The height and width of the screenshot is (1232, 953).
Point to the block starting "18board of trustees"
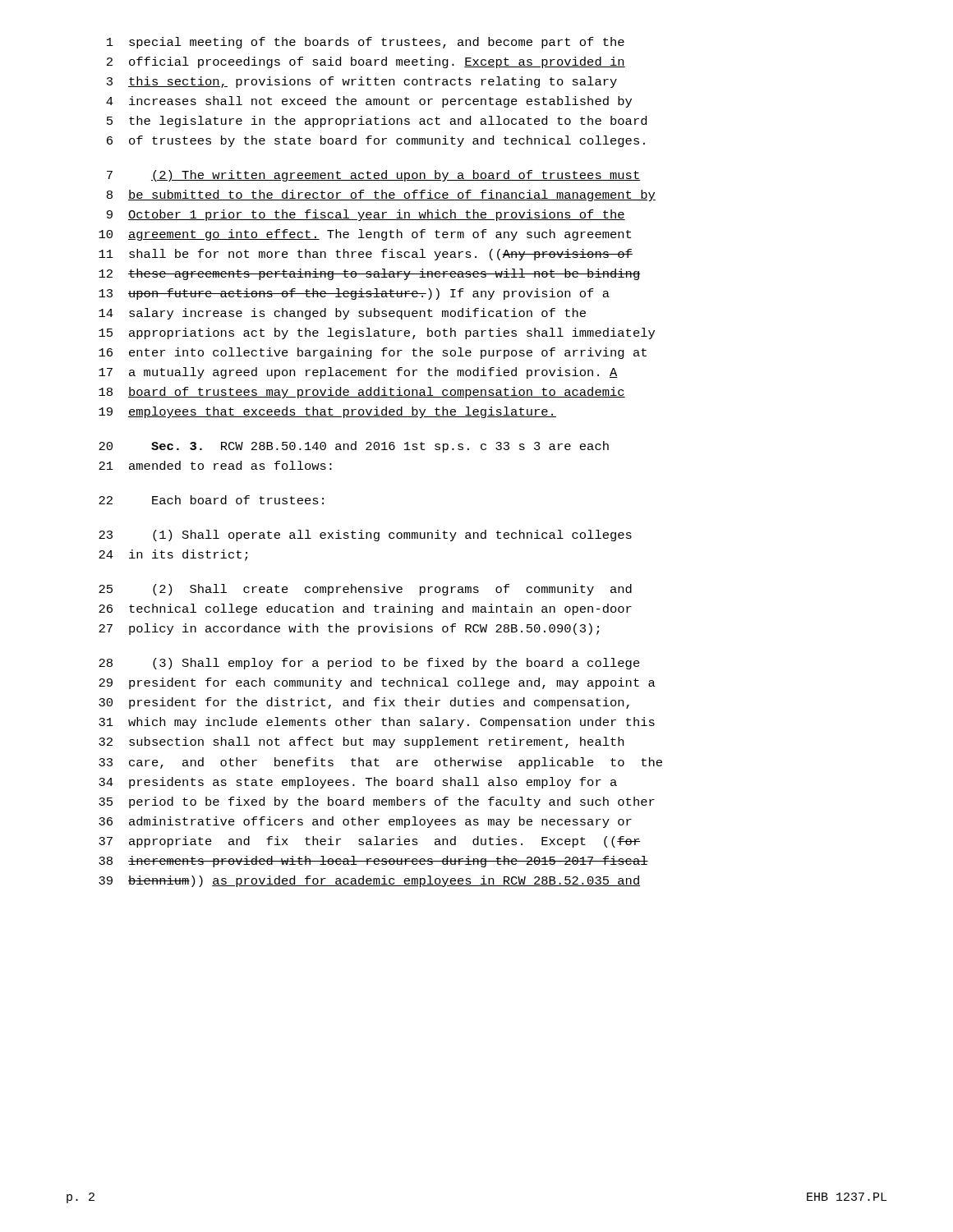point(485,393)
